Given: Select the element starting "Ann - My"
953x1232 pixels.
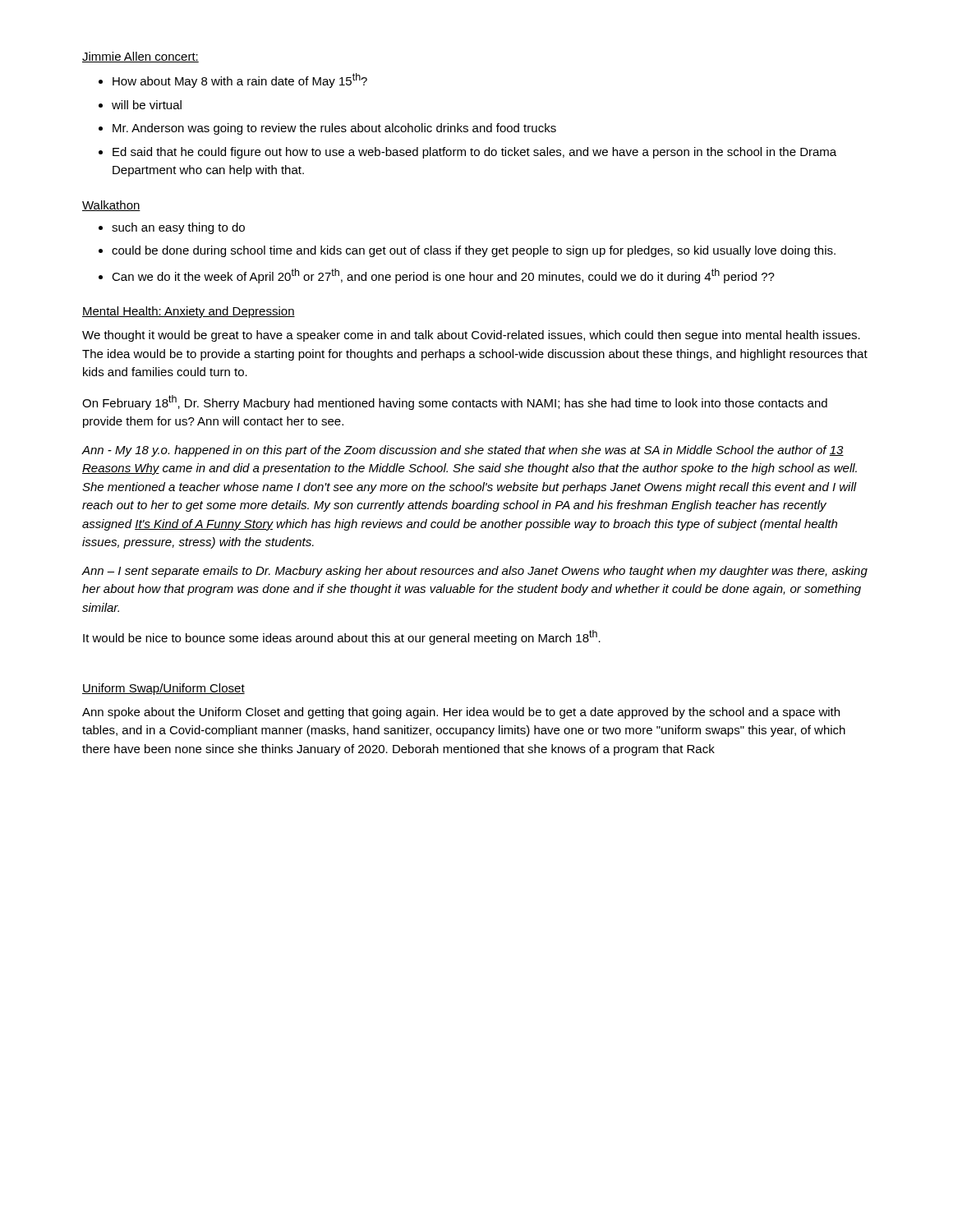Looking at the screenshot, I should click(470, 495).
